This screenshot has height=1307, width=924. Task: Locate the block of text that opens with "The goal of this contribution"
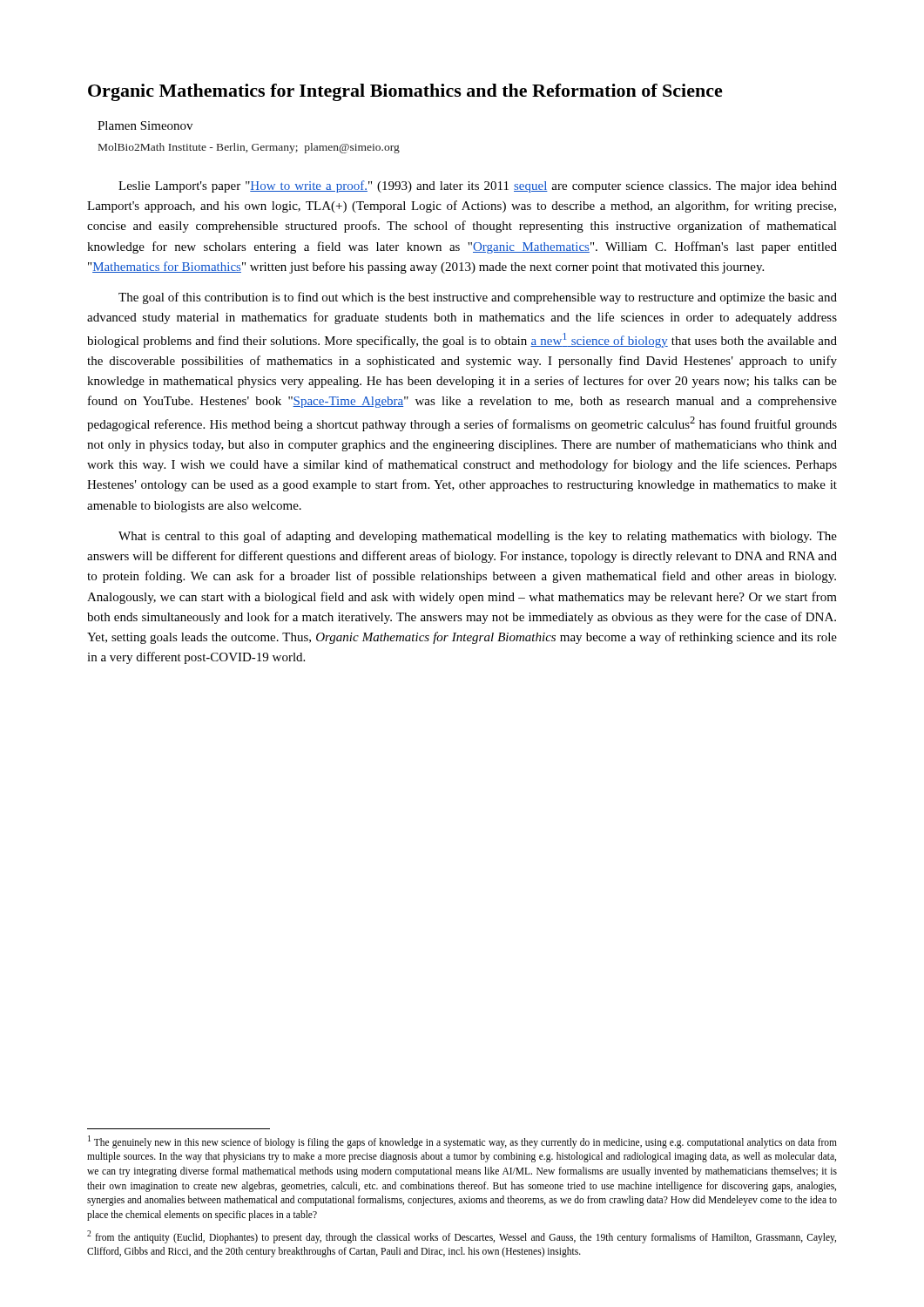tap(462, 401)
